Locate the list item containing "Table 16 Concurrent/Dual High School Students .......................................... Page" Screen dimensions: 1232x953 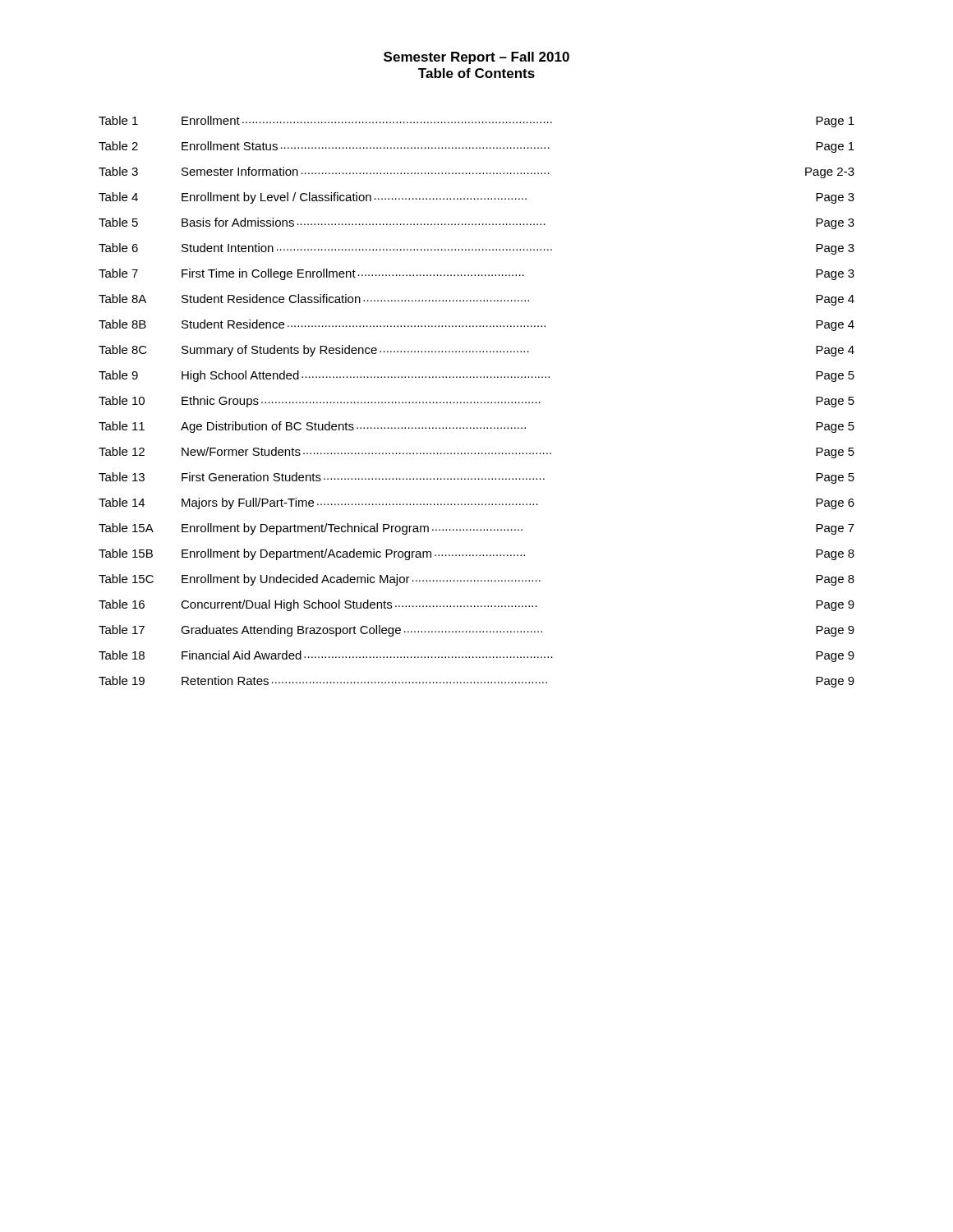tap(476, 604)
